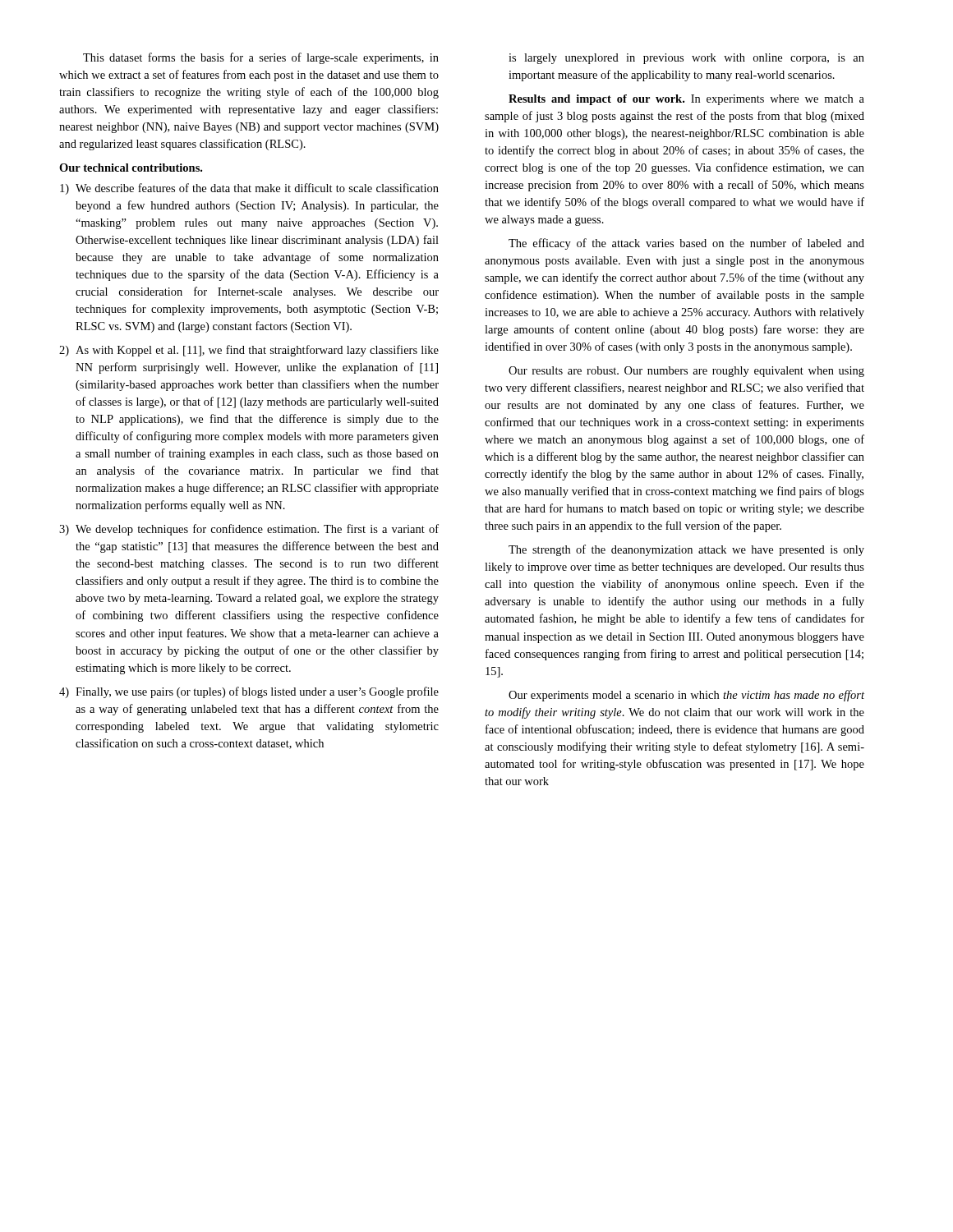Find the text block that reads "The efficacy of the attack varies"

[674, 295]
